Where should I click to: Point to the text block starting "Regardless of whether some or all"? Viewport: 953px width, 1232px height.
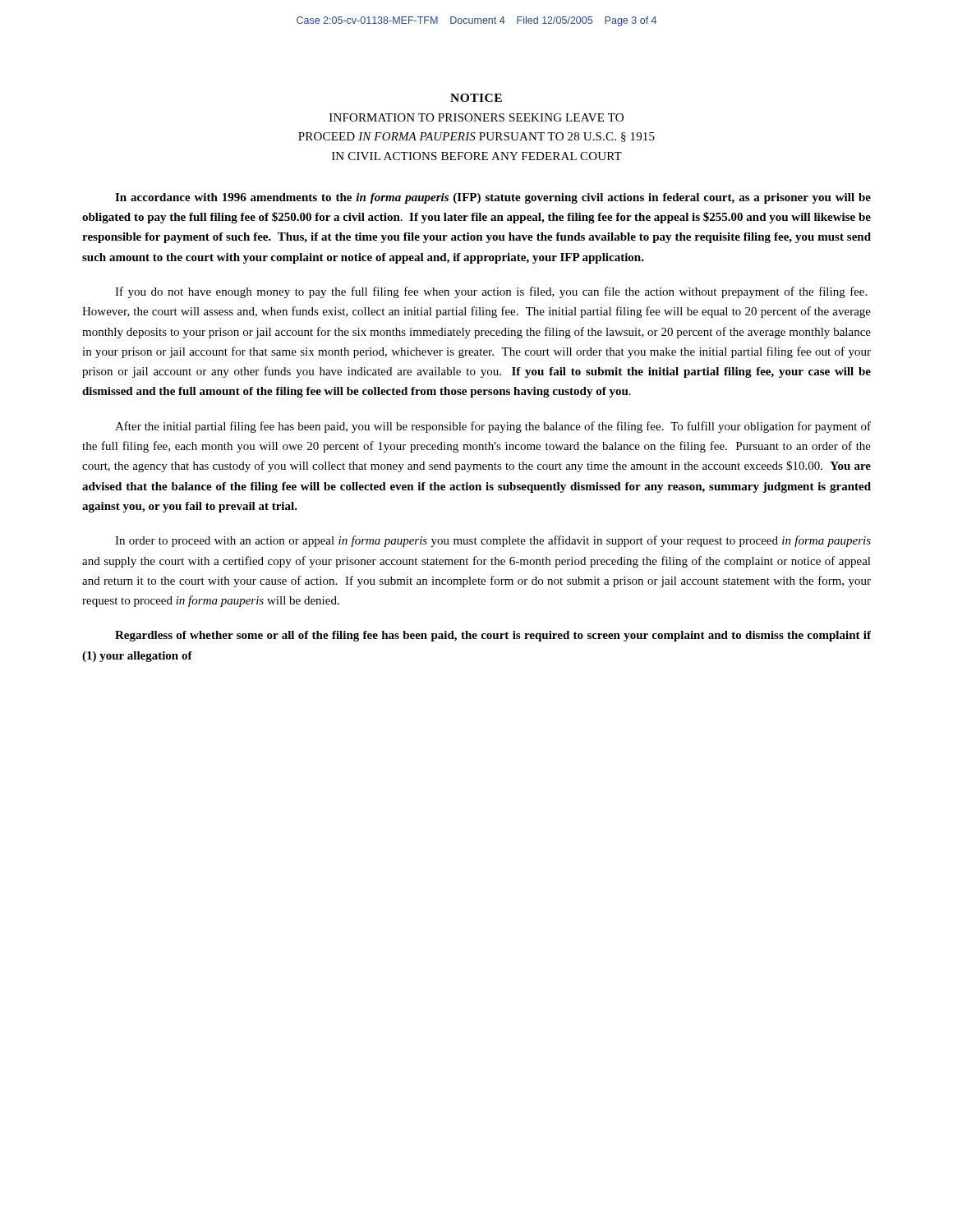point(476,645)
